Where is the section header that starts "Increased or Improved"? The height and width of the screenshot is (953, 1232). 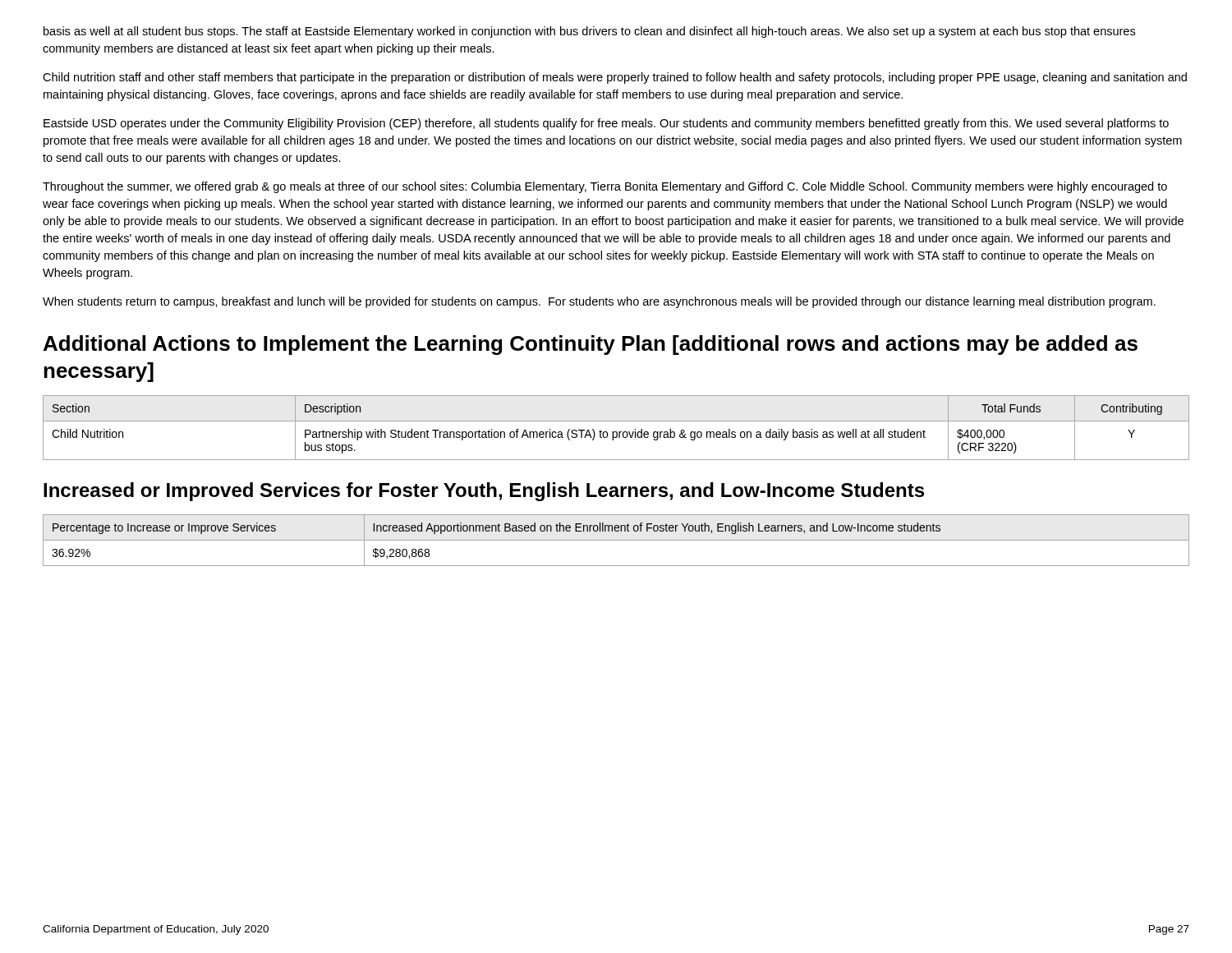(x=484, y=490)
